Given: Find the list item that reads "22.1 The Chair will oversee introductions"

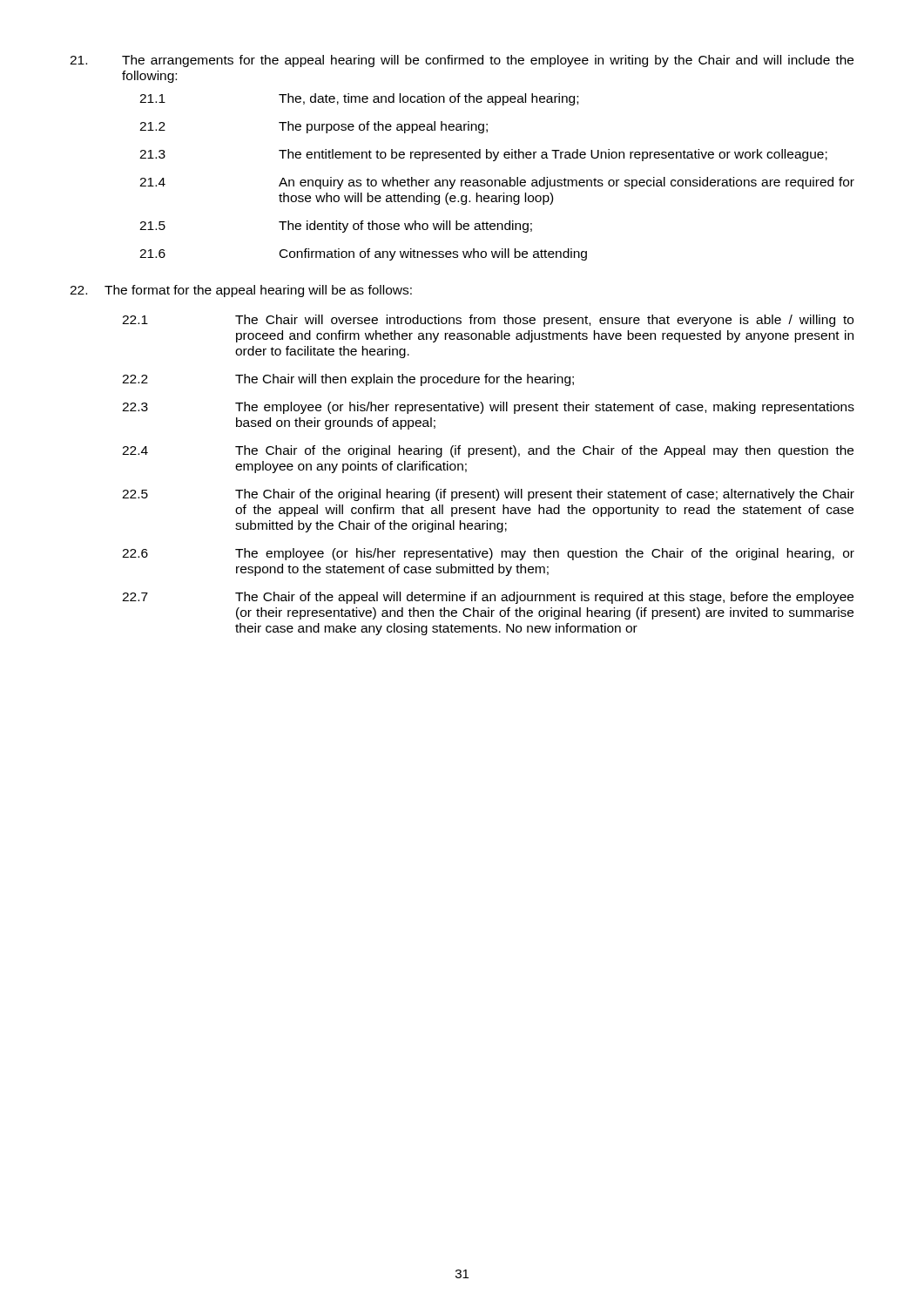Looking at the screenshot, I should 462,336.
